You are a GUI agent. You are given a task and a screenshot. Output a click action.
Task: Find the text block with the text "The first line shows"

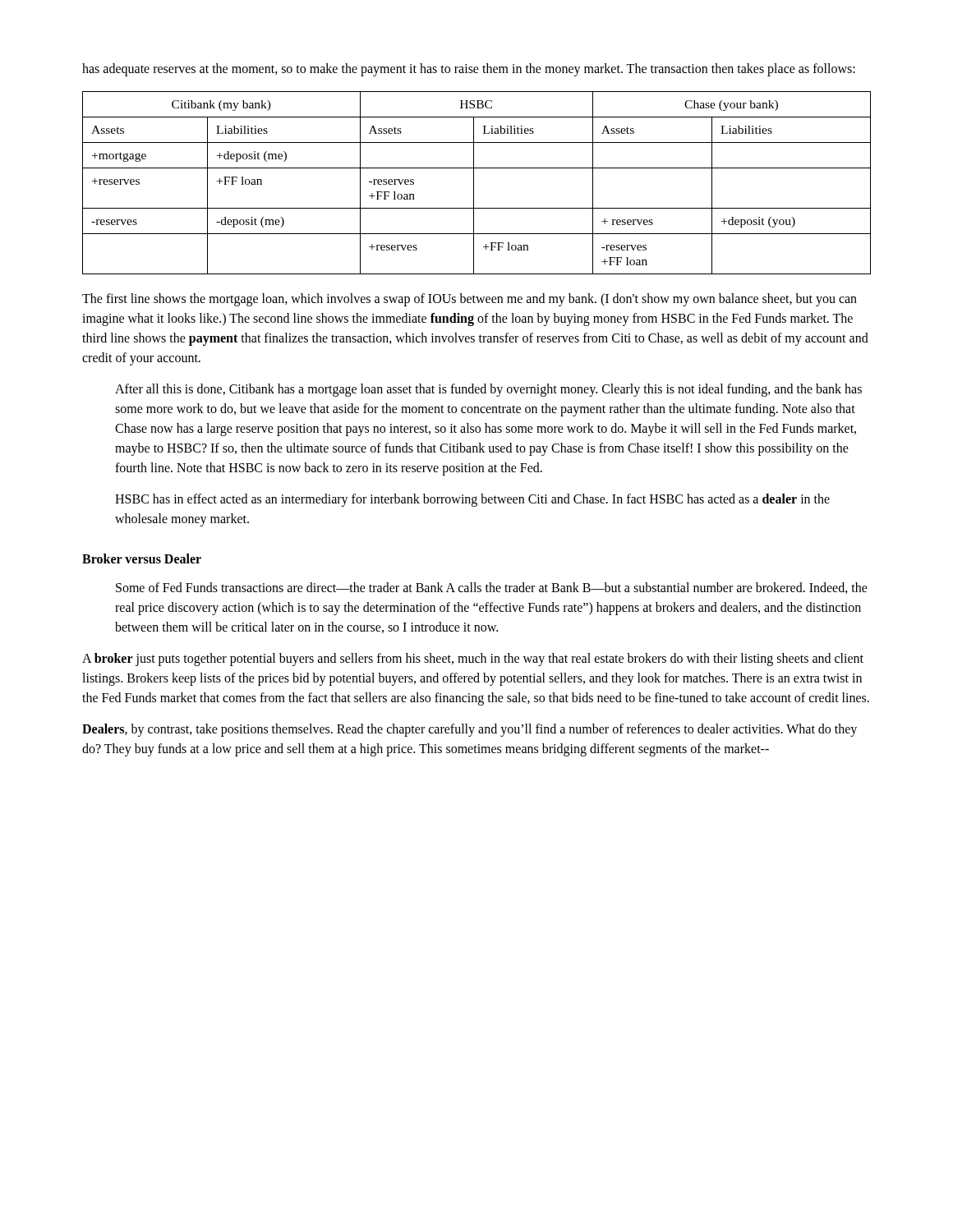click(x=475, y=328)
